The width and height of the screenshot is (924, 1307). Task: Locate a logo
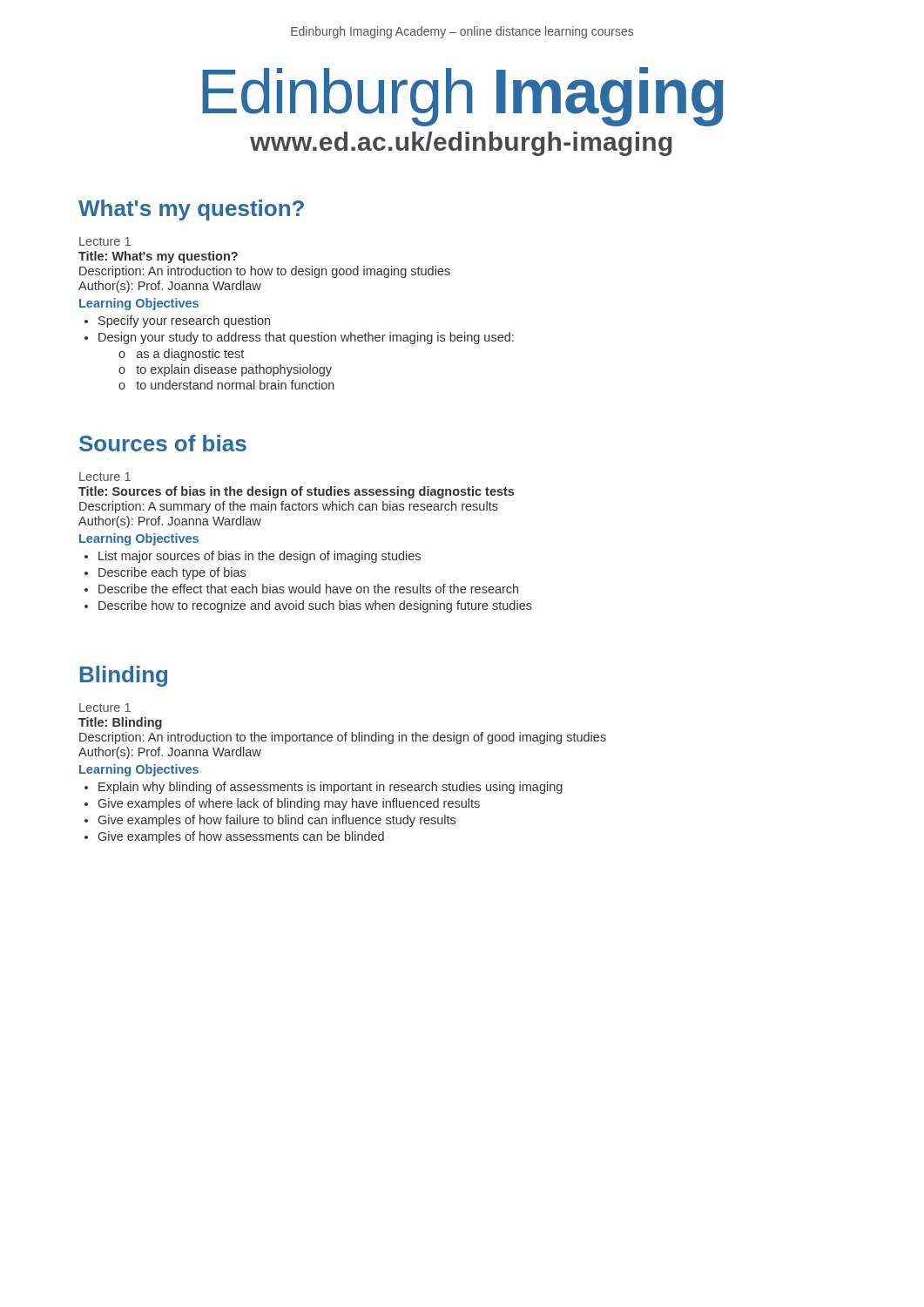click(x=462, y=117)
